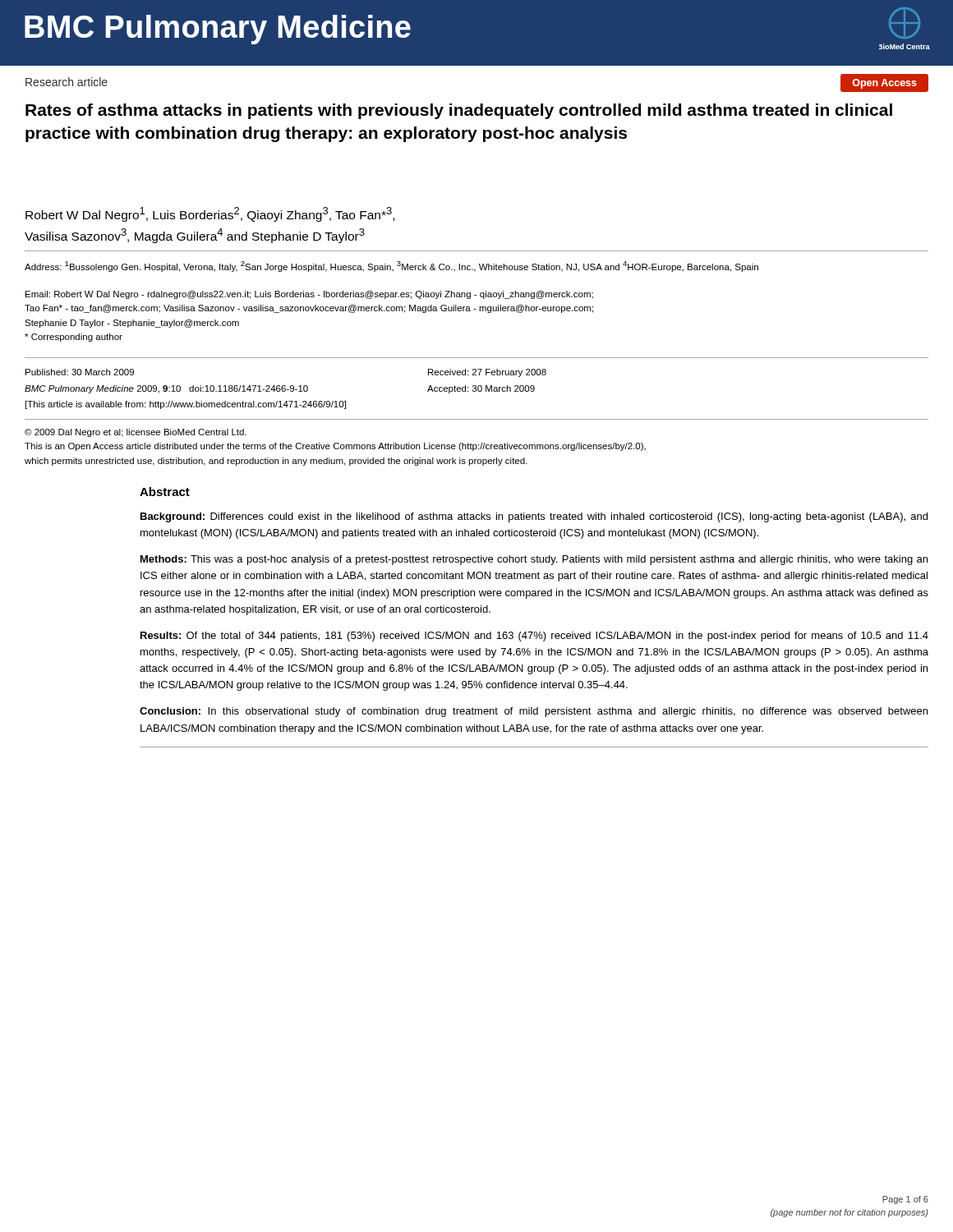Find the block on this page that starts "© 2009 Dal Negro et al; licensee BioMed"
This screenshot has width=953, height=1232.
[x=336, y=446]
